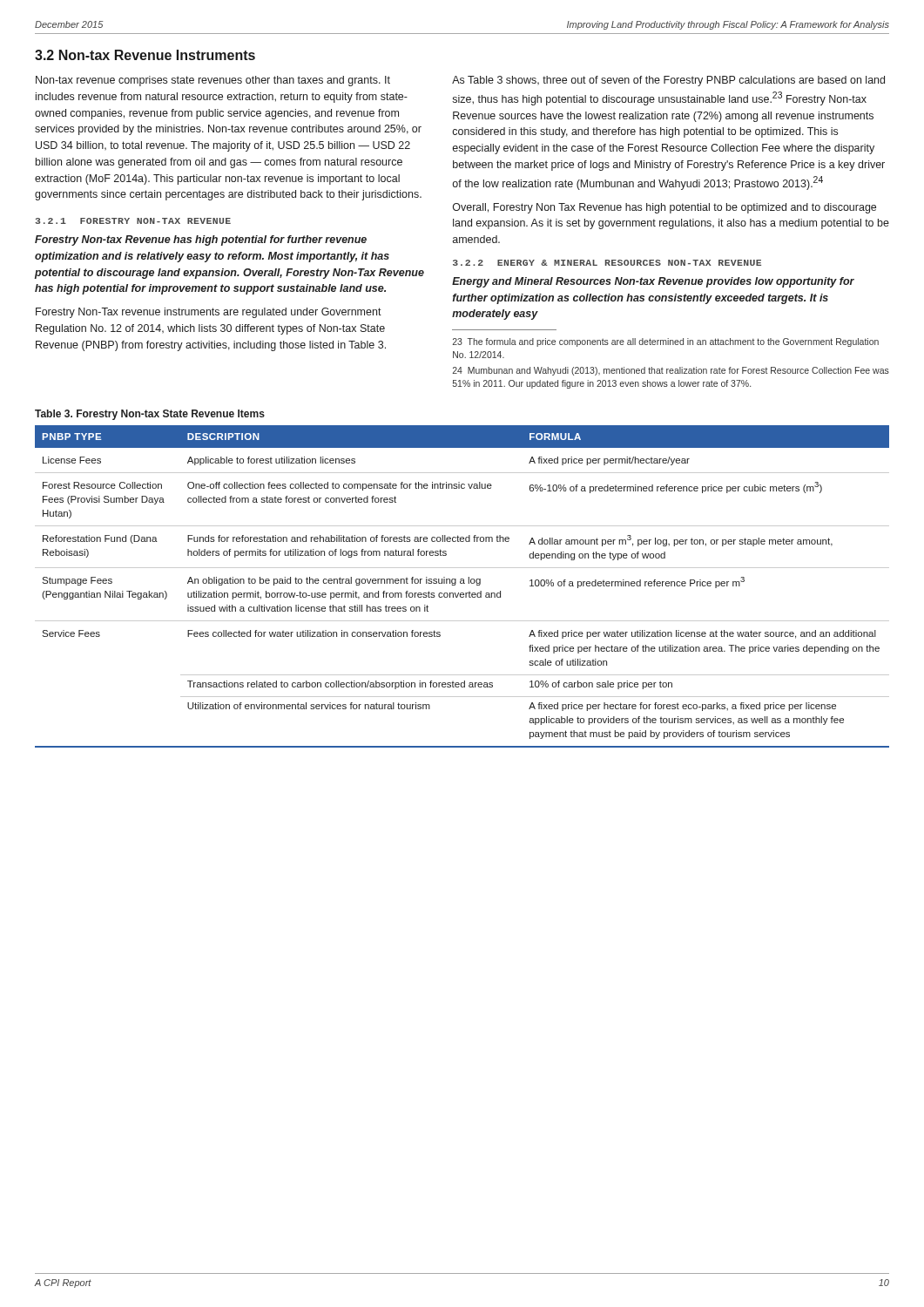Image resolution: width=924 pixels, height=1307 pixels.
Task: Find the text block that reads "Energy and Mineral Resources Non-tax Revenue provides"
Action: [653, 298]
